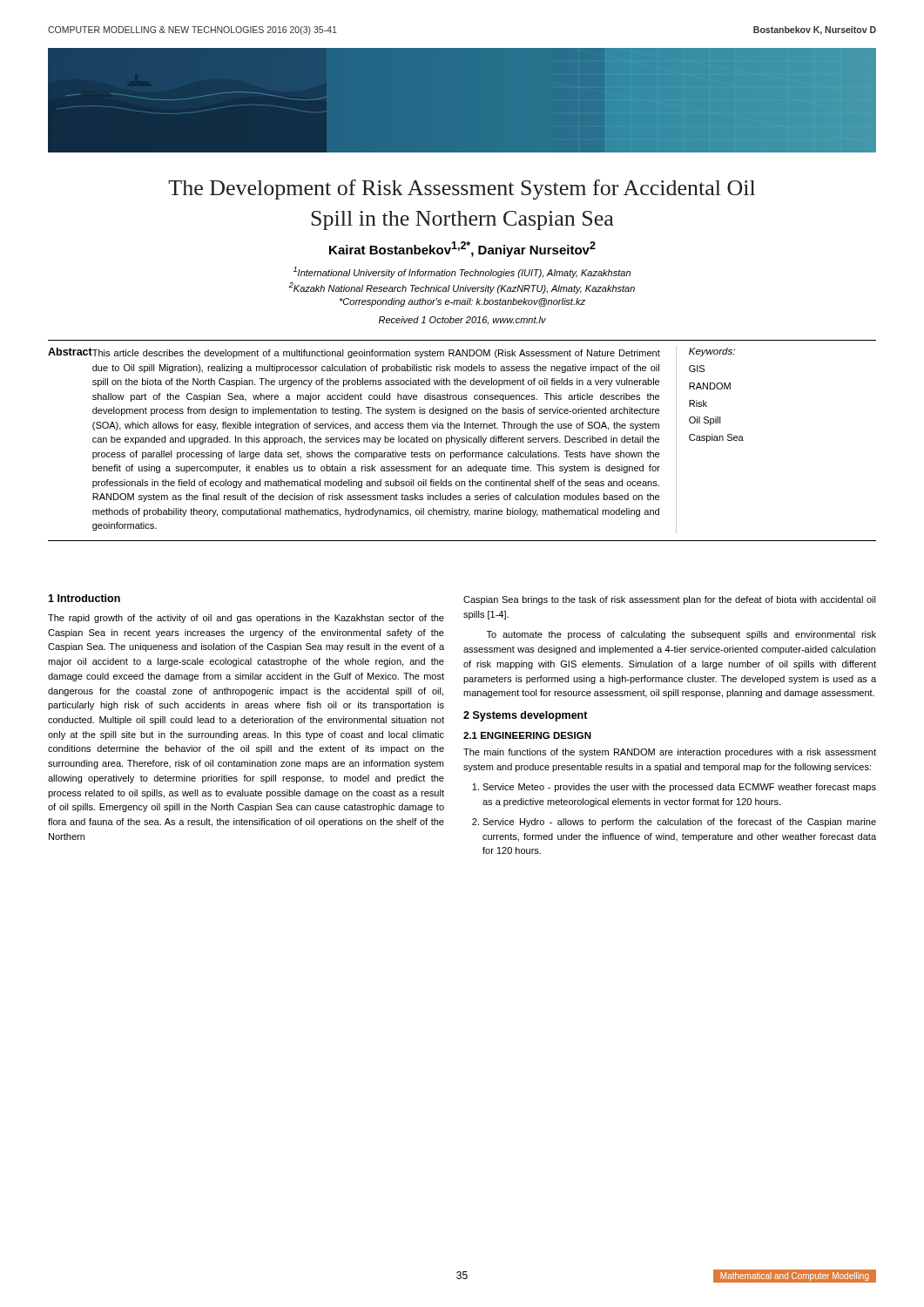Image resolution: width=924 pixels, height=1307 pixels.
Task: Where does it say "2.1 ENGINEERING DESIGN"?
Action: (x=527, y=735)
